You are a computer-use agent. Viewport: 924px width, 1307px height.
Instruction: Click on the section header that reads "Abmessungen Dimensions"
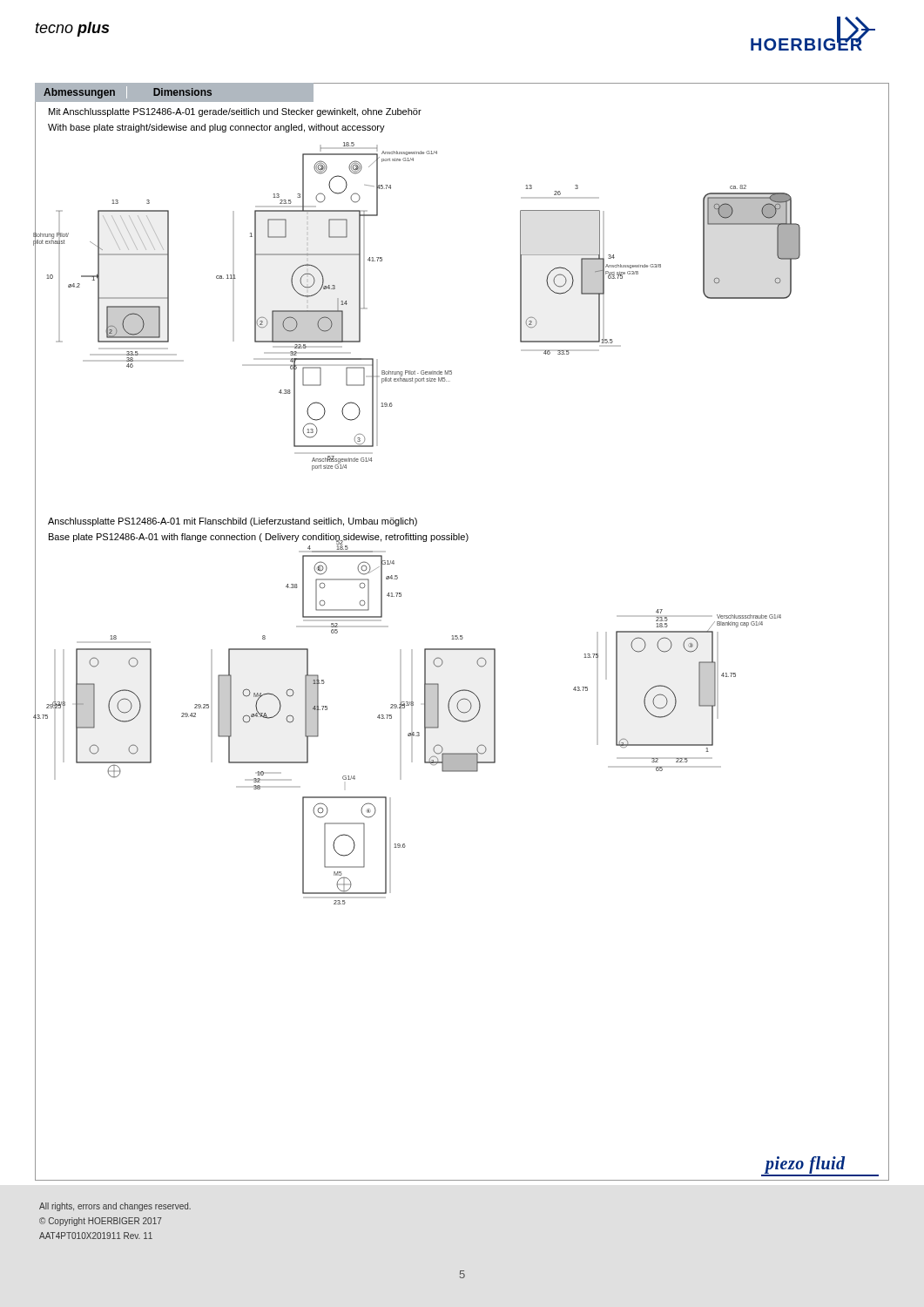[x=128, y=92]
